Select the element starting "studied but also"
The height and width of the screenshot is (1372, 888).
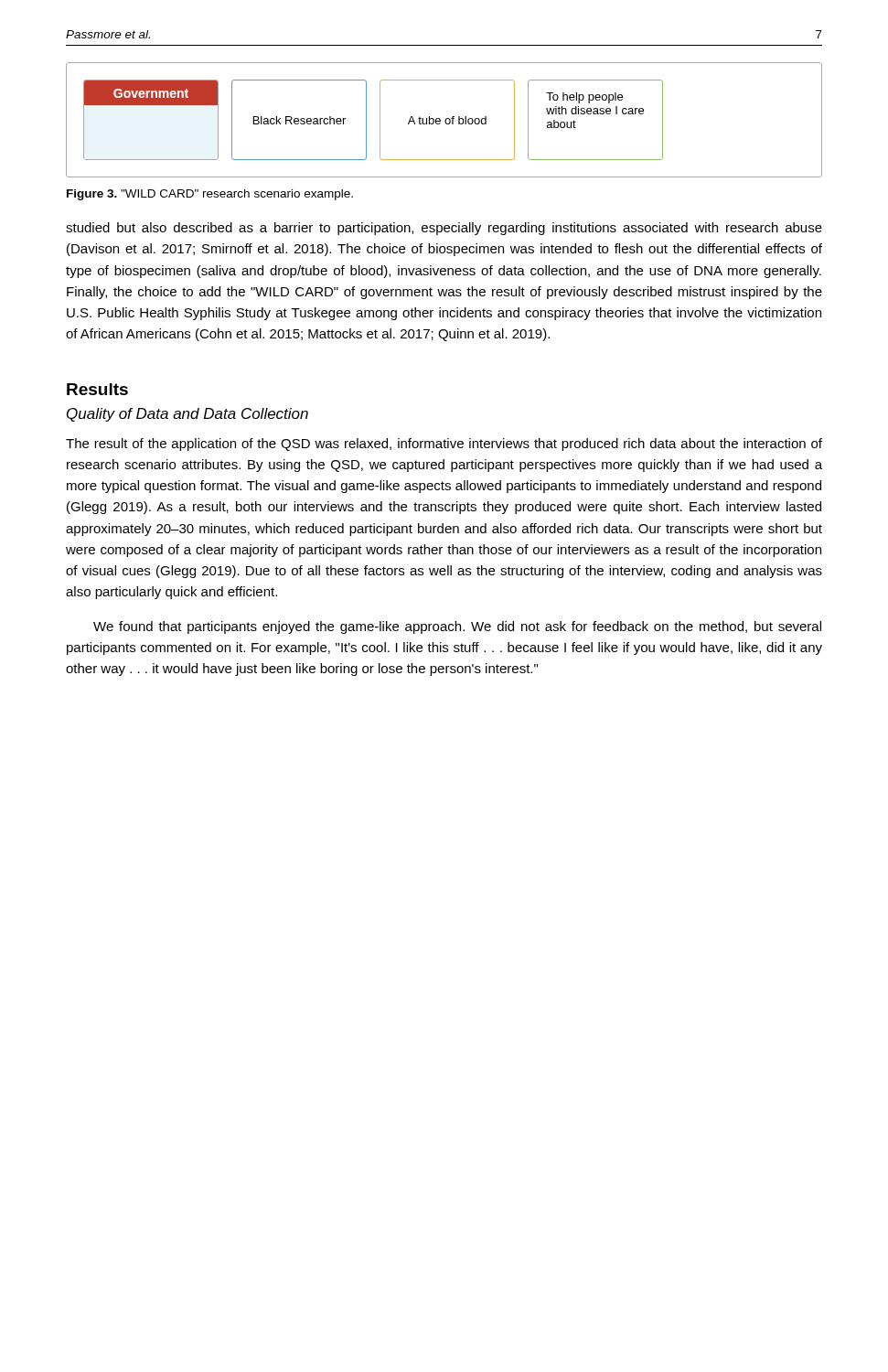tap(444, 280)
